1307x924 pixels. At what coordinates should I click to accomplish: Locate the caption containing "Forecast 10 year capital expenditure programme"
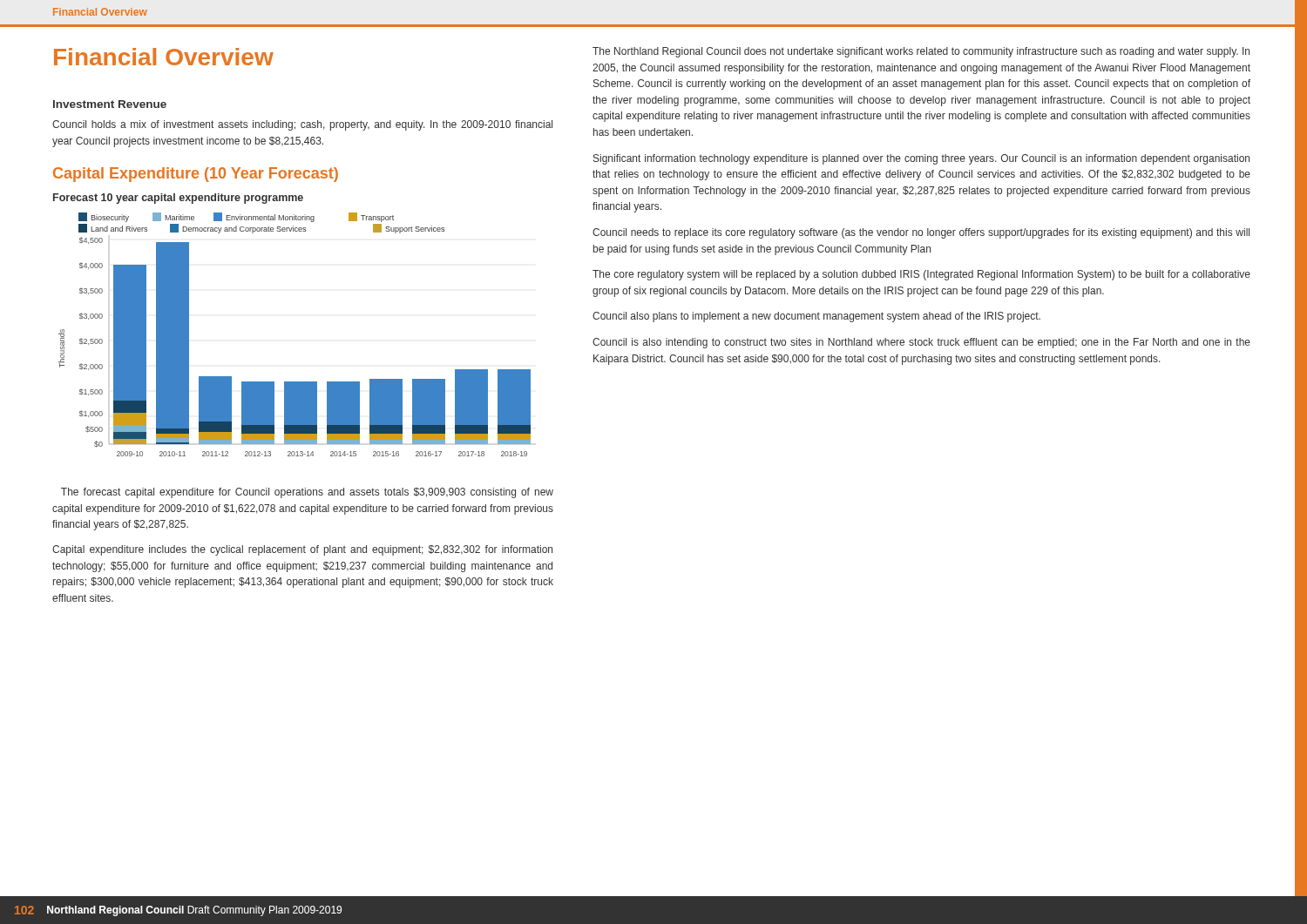(178, 198)
